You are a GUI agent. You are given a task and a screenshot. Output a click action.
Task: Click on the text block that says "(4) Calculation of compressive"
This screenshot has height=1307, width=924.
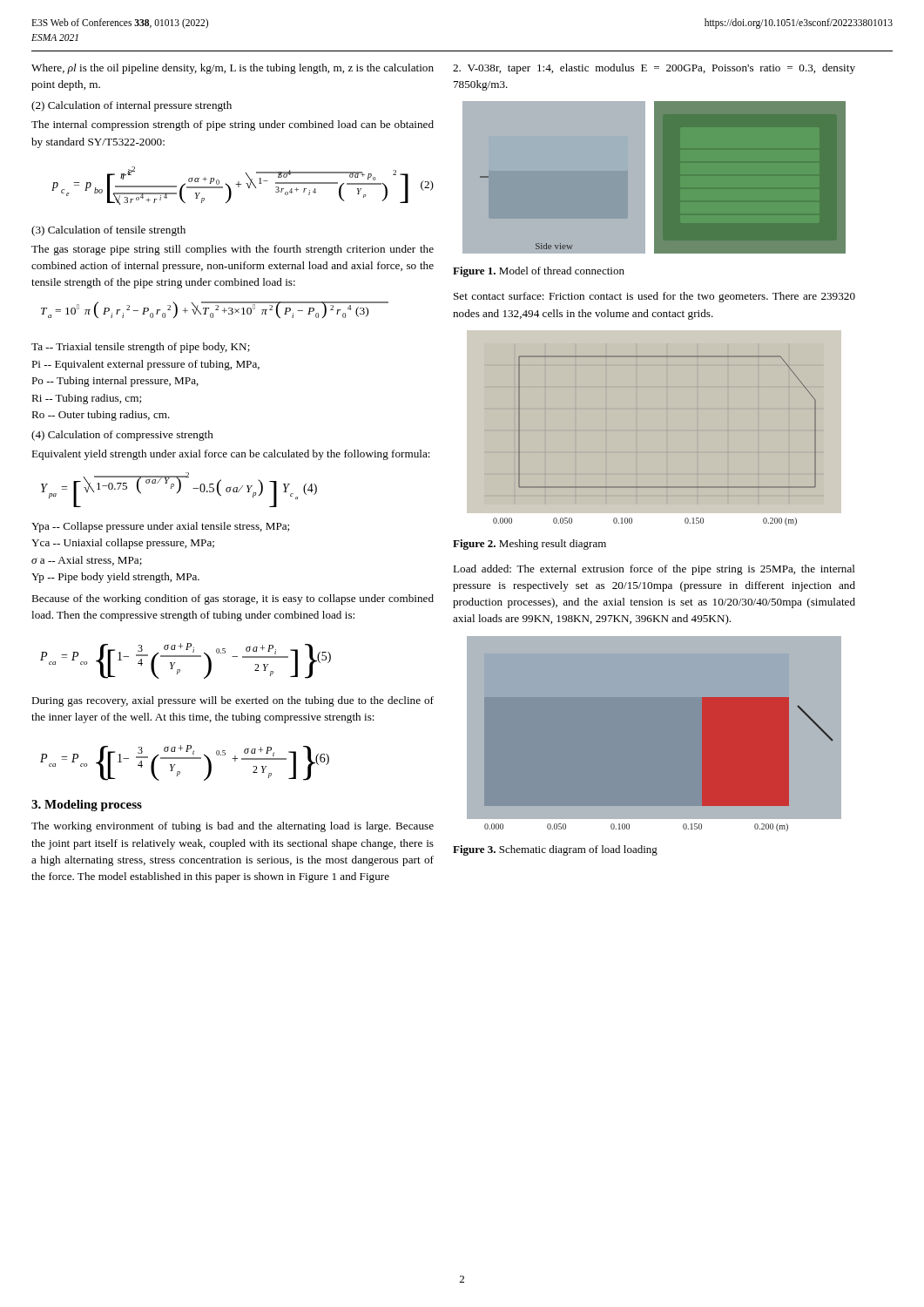click(122, 434)
